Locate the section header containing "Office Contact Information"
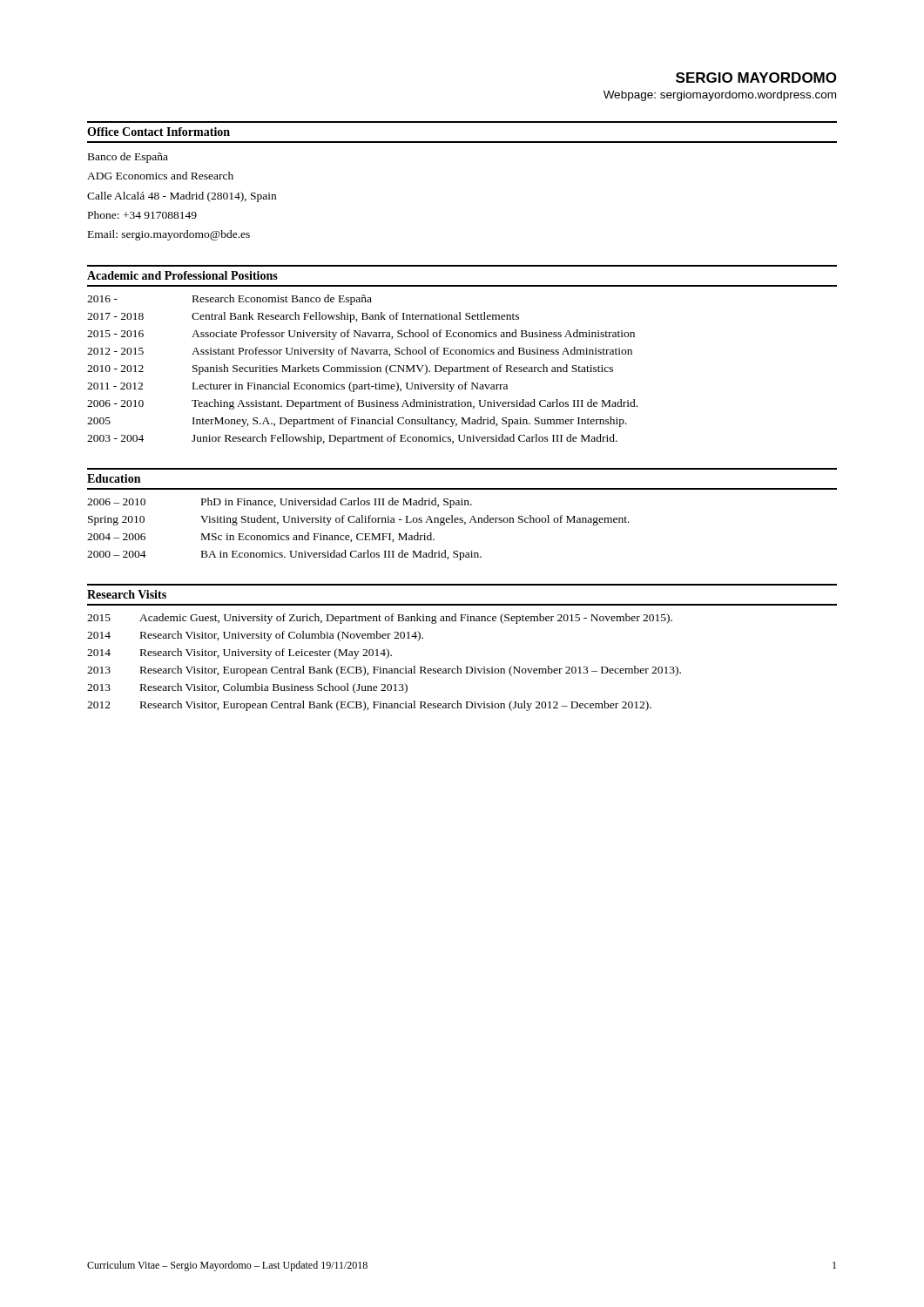This screenshot has width=924, height=1307. point(159,132)
